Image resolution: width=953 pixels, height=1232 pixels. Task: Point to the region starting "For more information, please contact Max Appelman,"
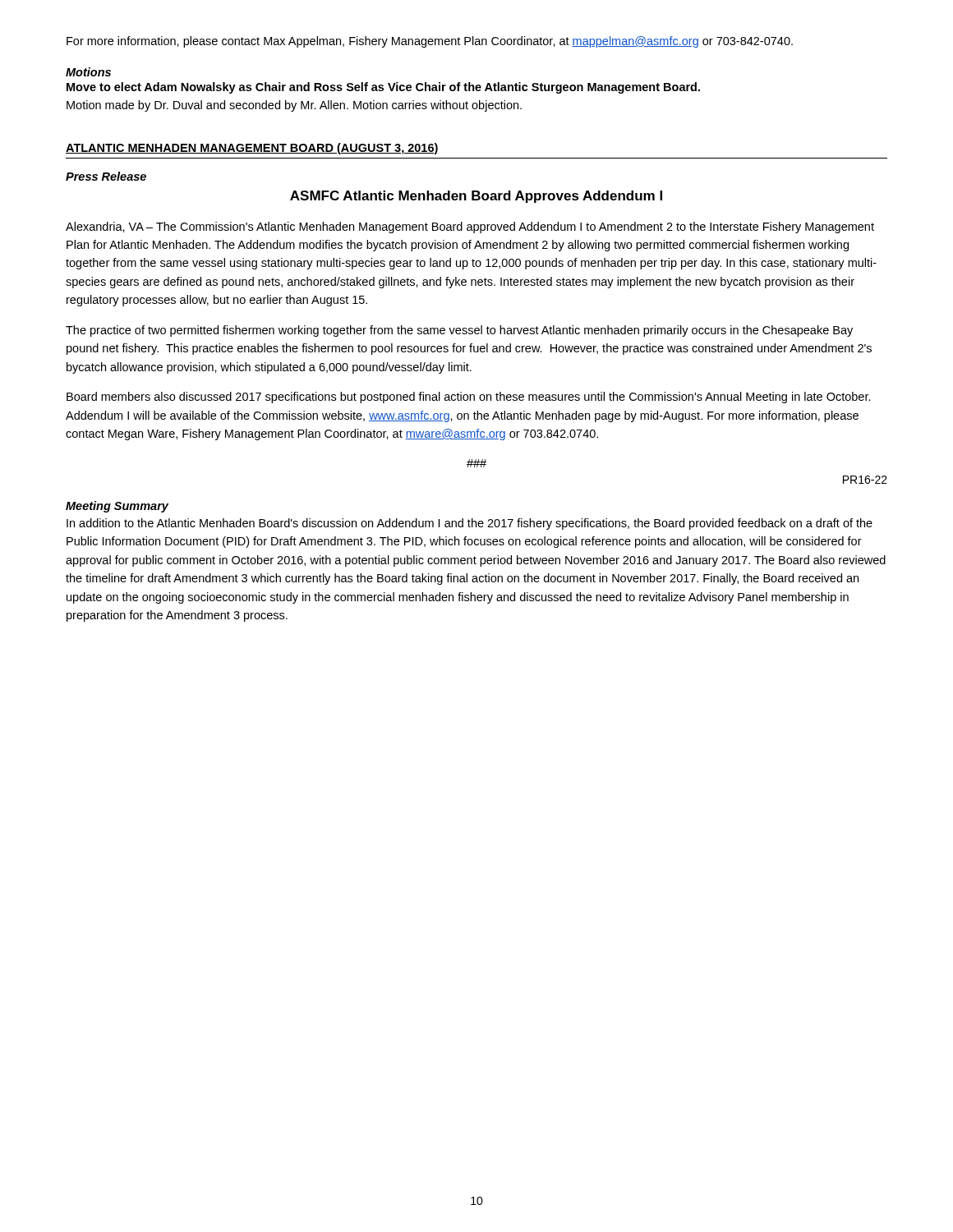(430, 41)
